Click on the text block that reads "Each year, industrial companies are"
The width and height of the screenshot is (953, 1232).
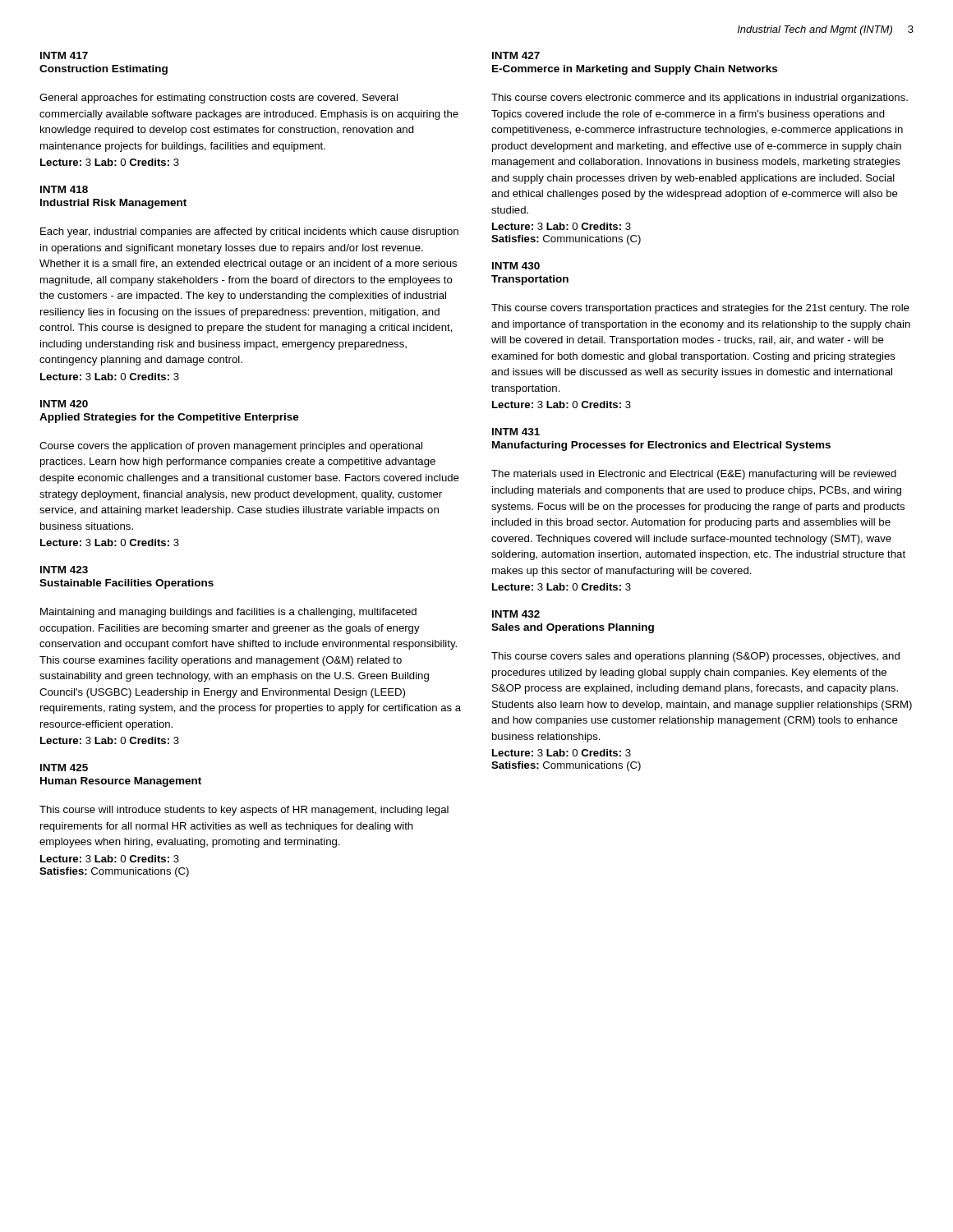[x=251, y=303]
